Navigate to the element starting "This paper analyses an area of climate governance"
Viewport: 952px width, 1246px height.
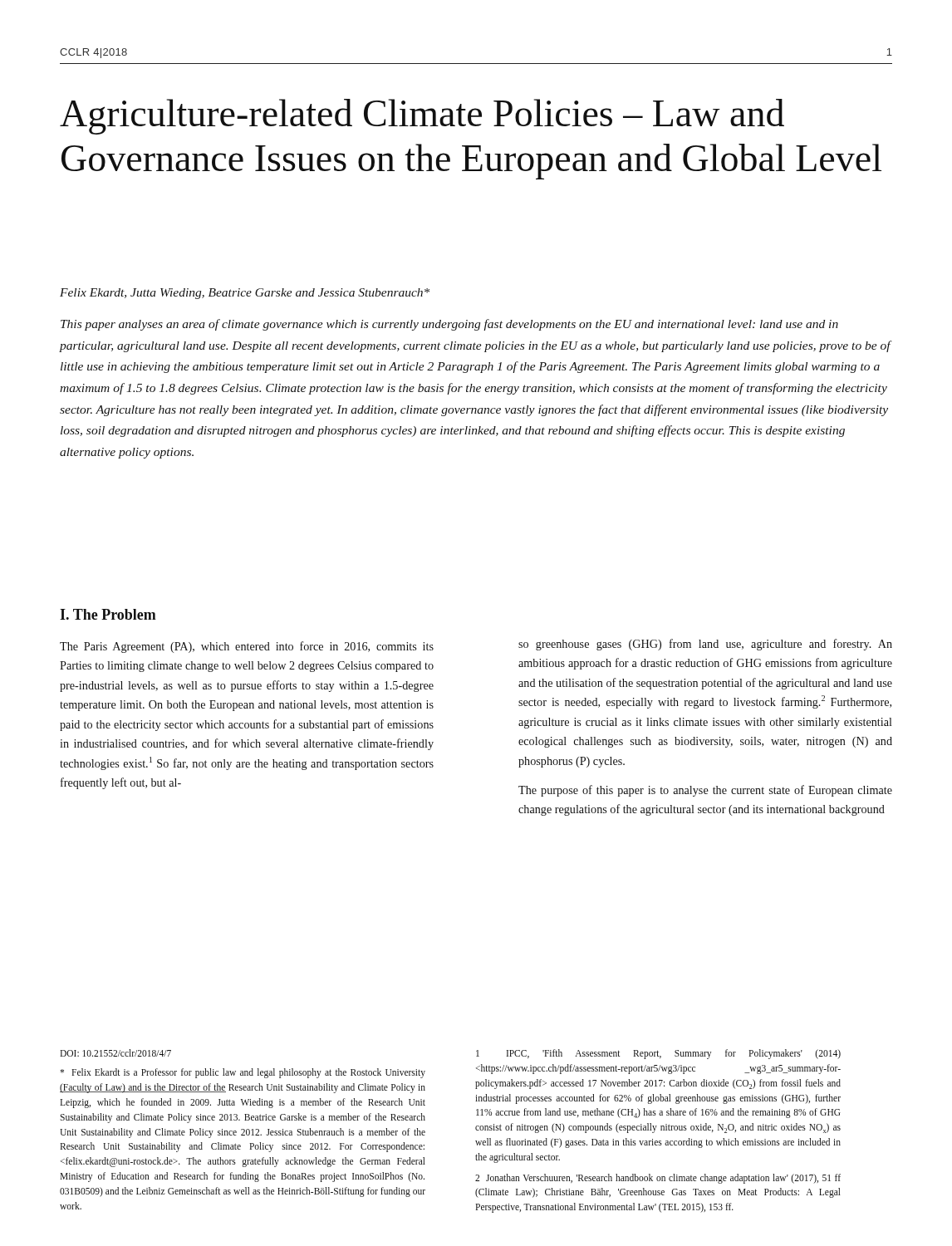(475, 388)
